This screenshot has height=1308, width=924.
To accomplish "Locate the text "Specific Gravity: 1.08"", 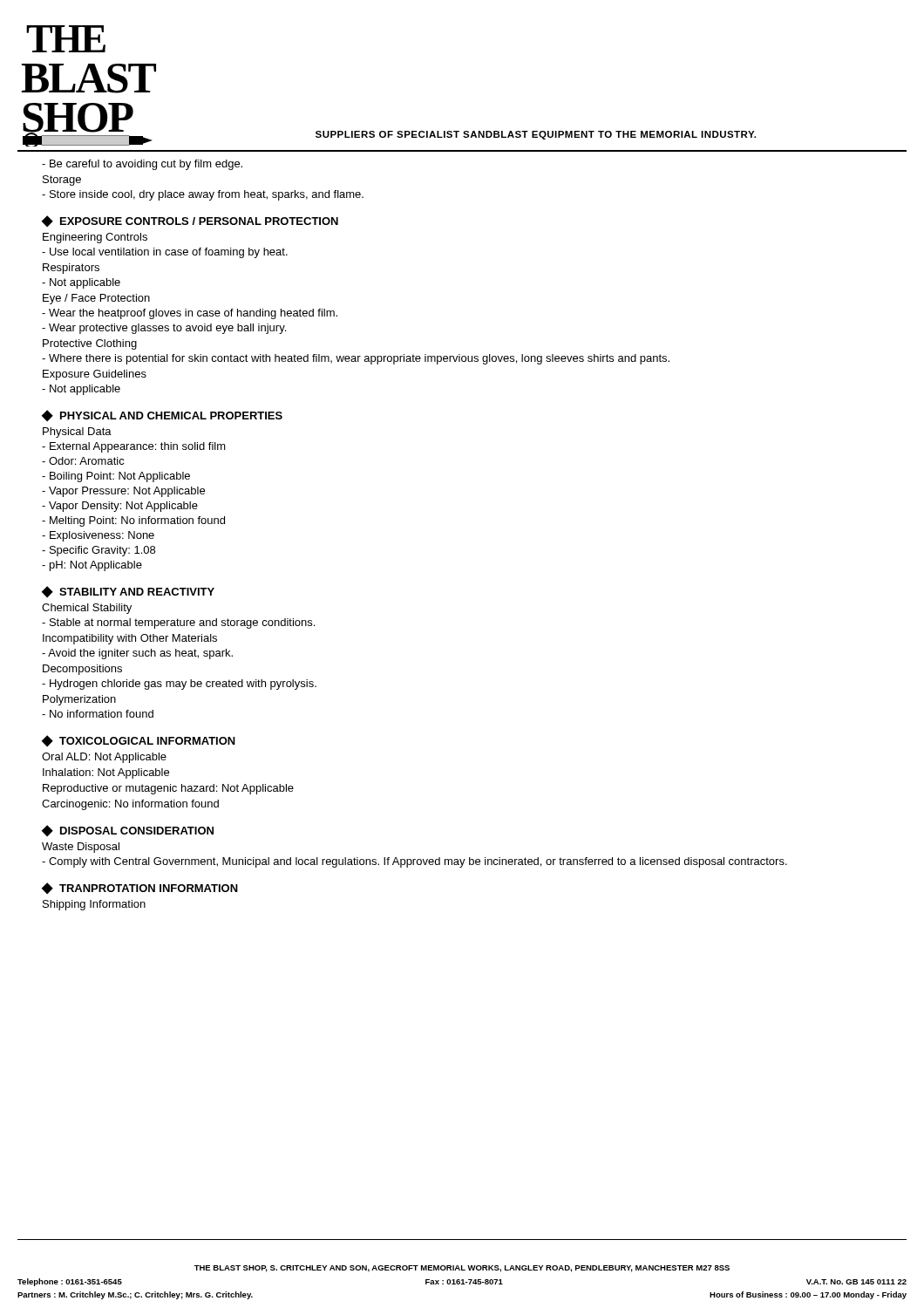I will pos(99,550).
